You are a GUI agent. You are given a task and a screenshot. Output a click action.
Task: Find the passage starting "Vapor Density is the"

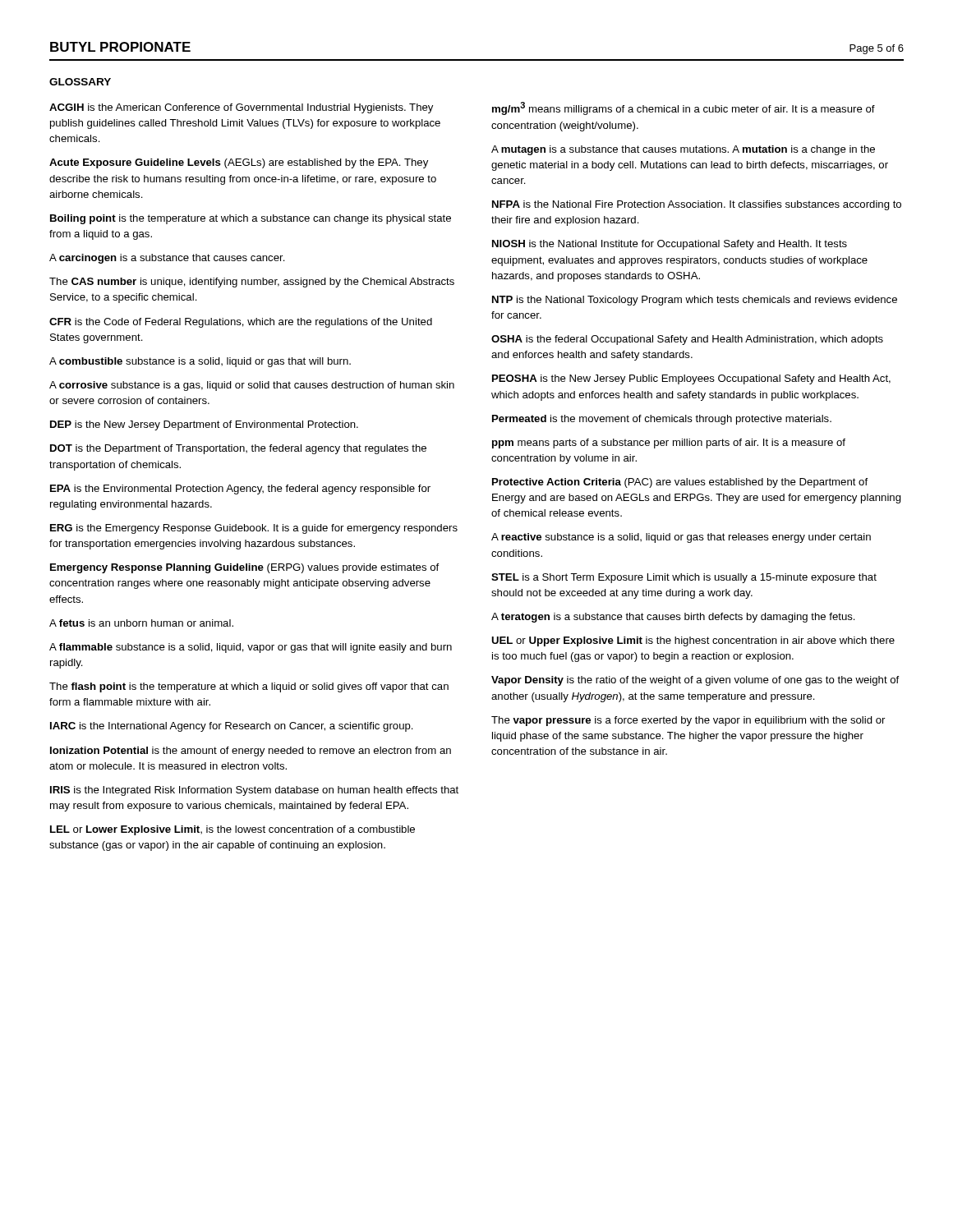tap(698, 688)
